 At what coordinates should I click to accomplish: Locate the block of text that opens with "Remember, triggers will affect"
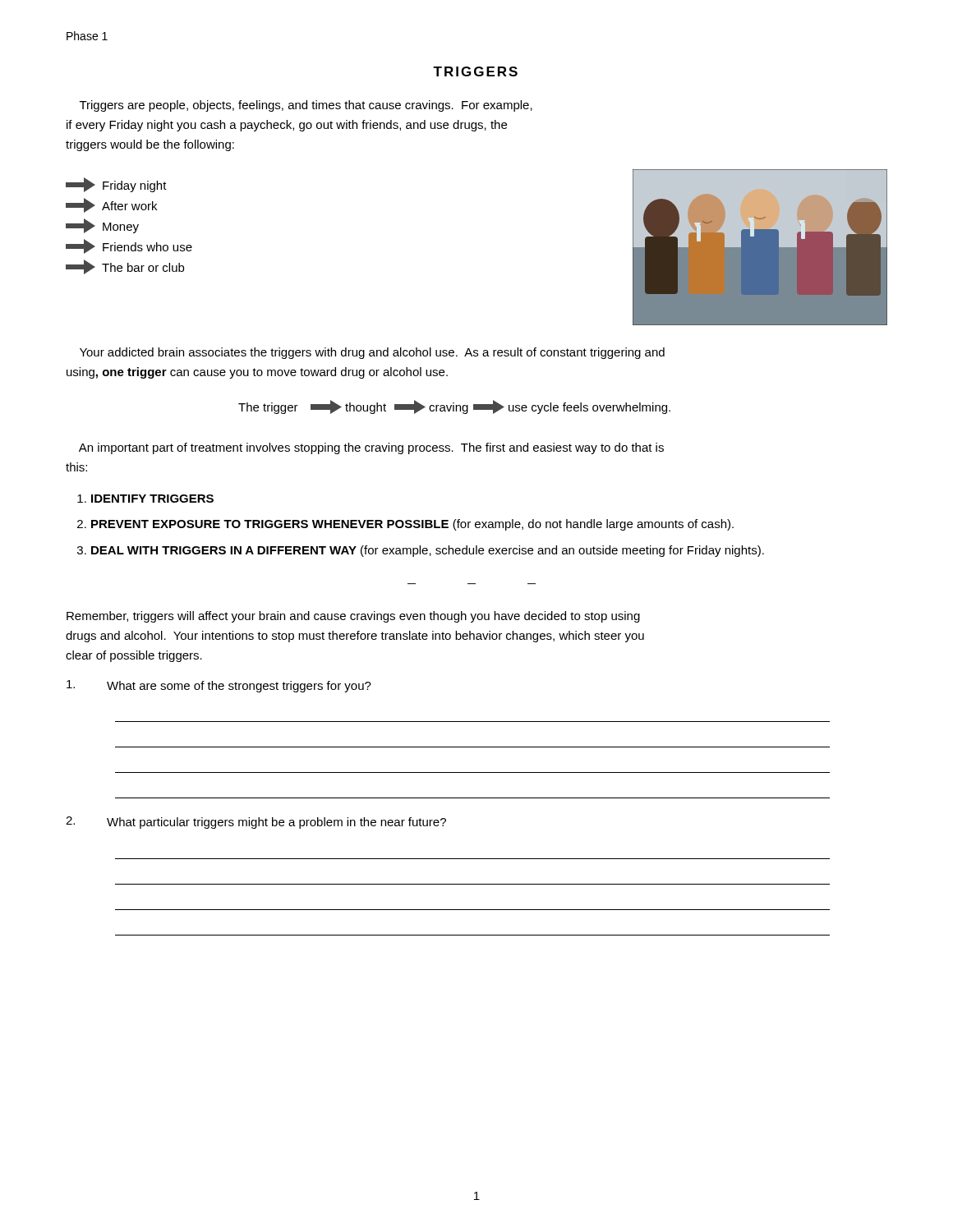(355, 635)
